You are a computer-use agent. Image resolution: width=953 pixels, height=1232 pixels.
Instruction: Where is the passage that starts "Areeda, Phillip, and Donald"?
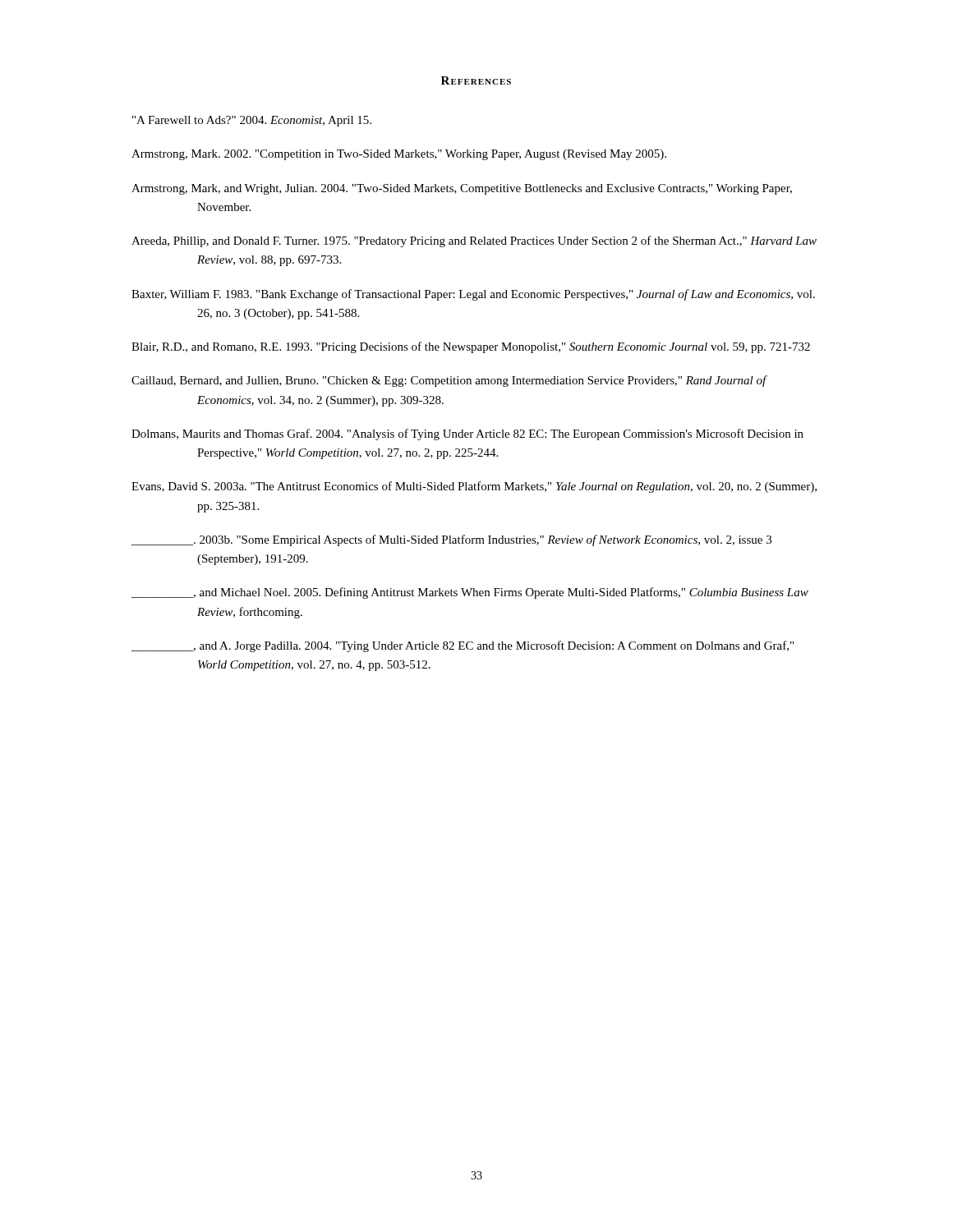pos(474,250)
